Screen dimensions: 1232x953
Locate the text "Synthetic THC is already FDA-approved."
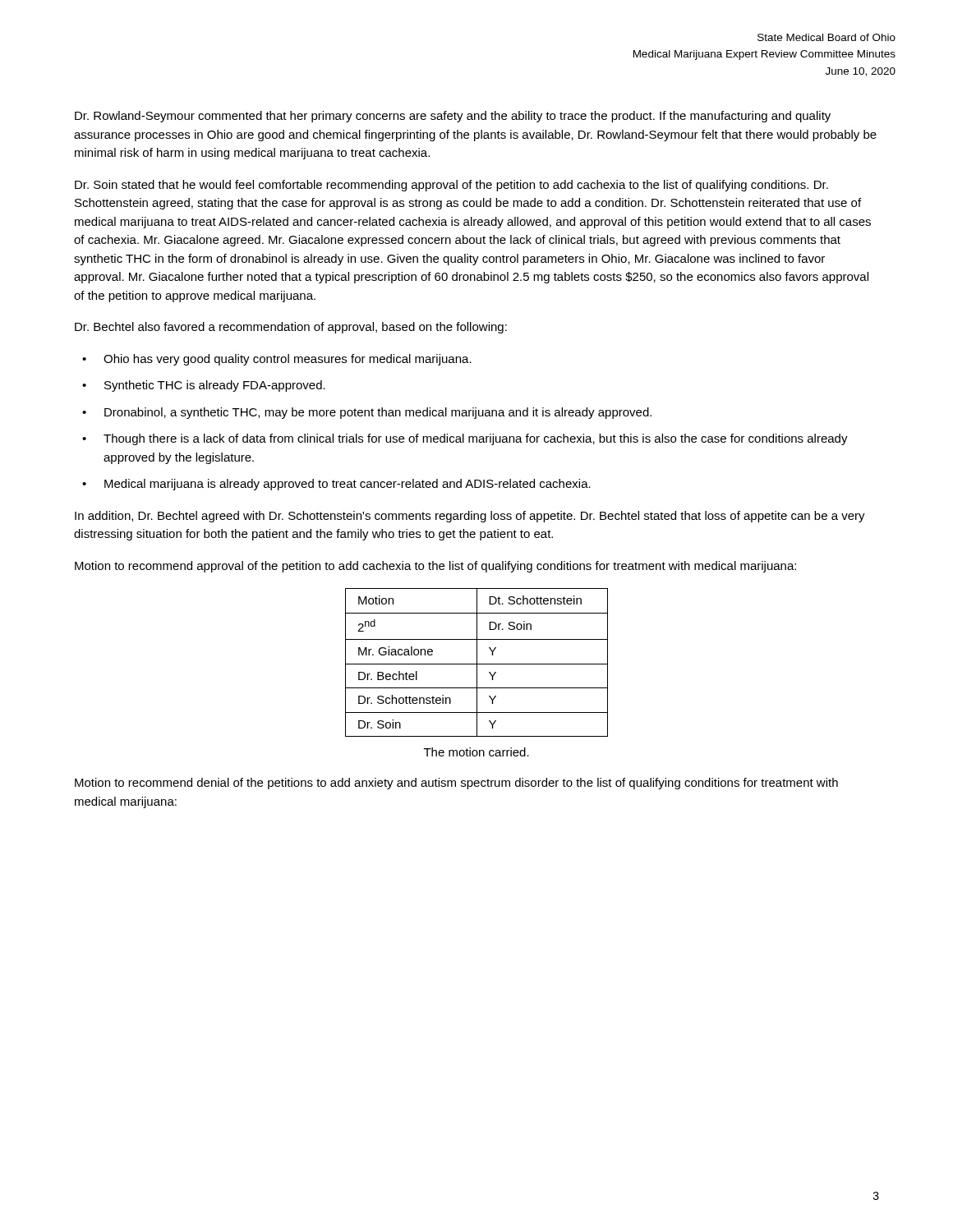[215, 385]
